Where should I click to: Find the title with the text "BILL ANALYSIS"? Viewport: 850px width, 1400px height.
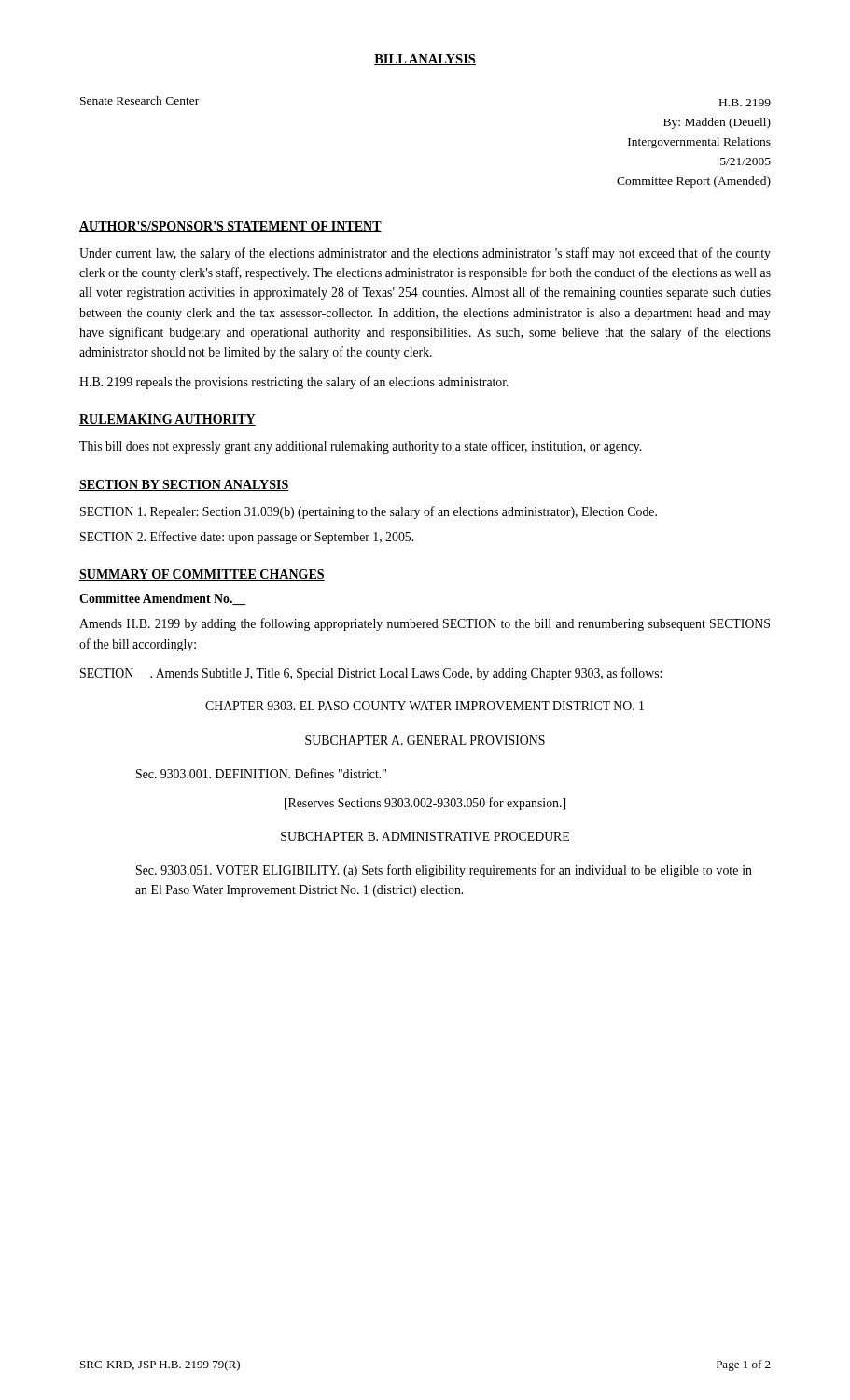(x=425, y=59)
